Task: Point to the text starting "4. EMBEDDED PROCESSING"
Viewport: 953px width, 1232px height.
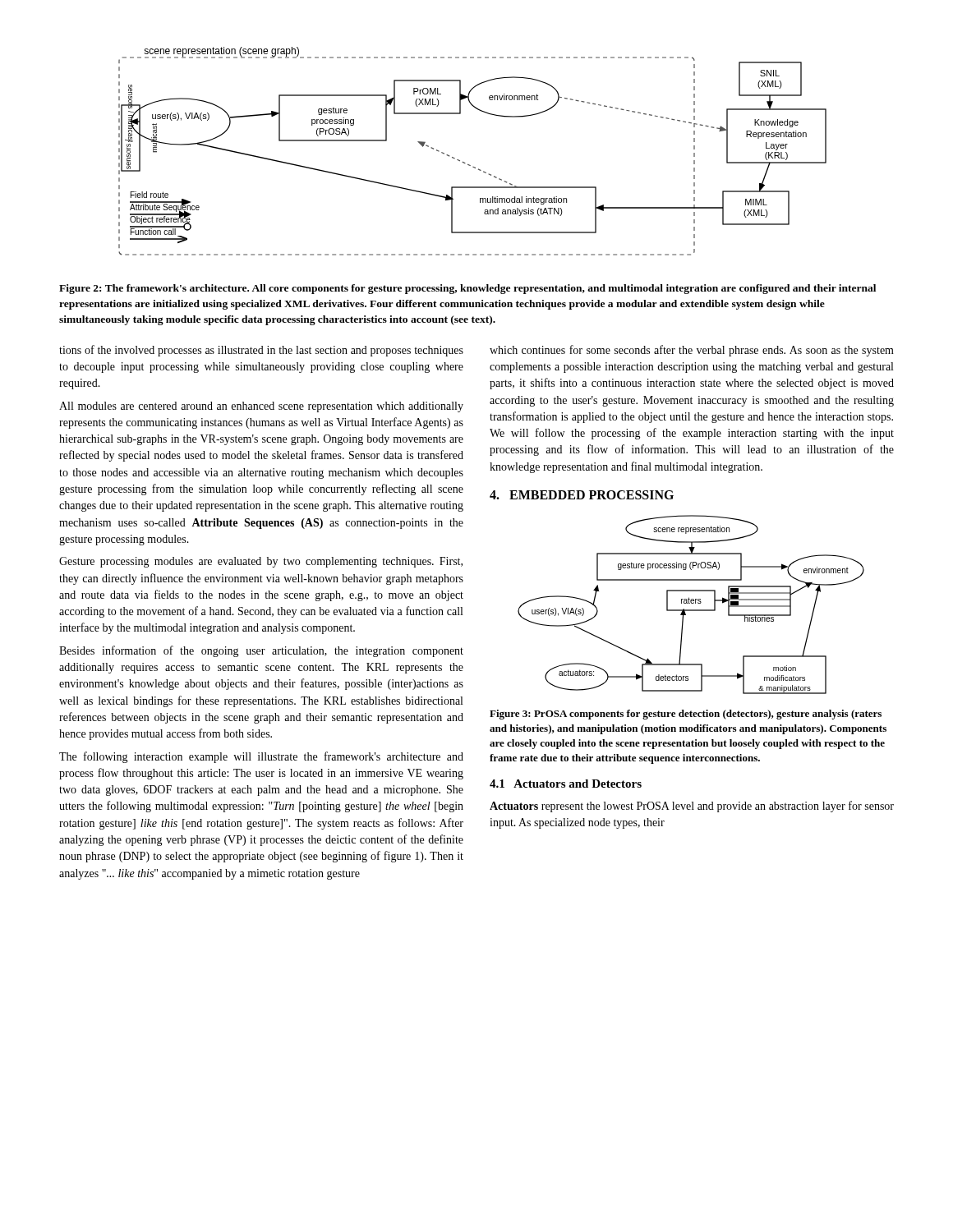Action: click(582, 495)
